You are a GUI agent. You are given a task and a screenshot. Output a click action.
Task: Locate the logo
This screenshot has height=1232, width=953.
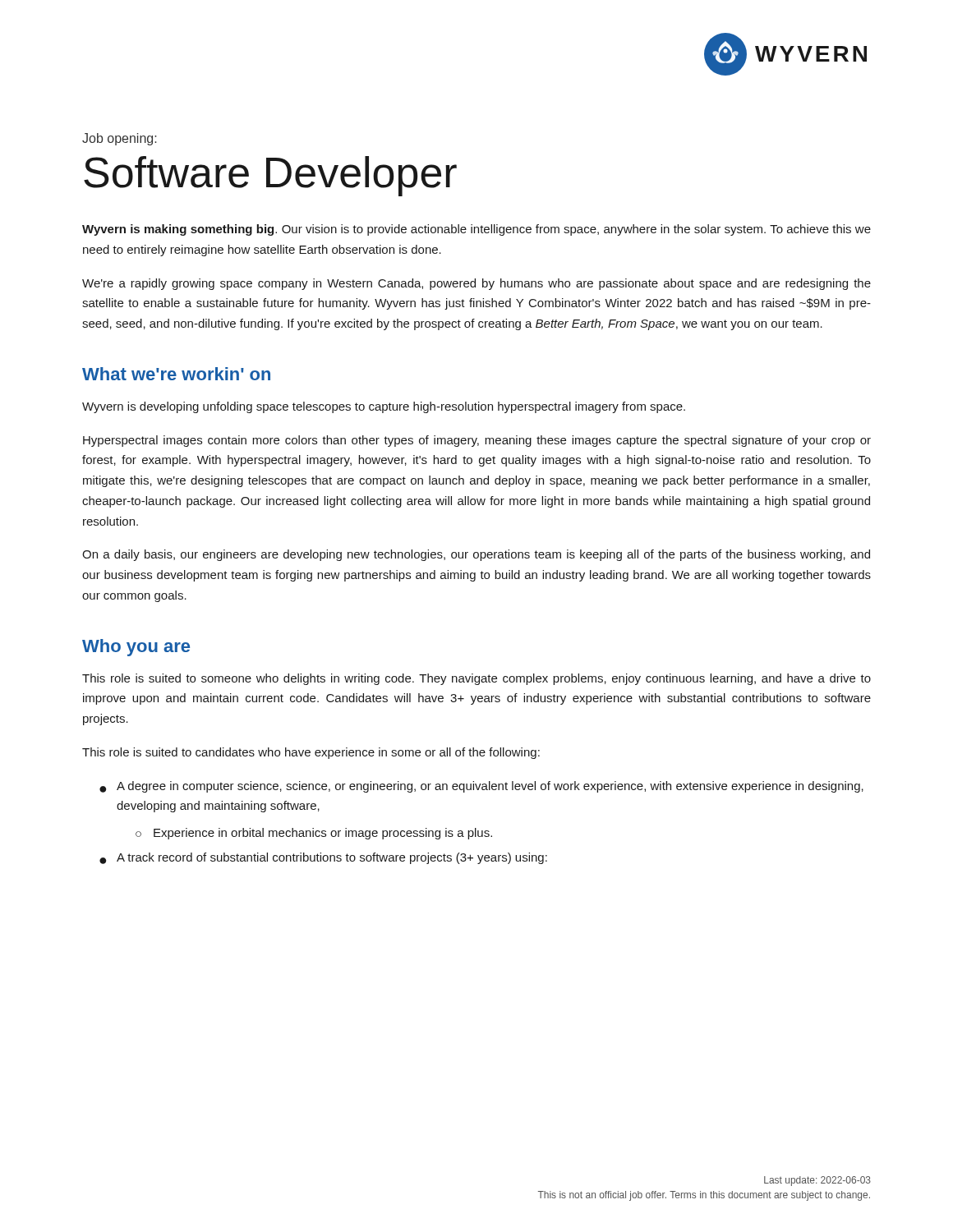788,54
